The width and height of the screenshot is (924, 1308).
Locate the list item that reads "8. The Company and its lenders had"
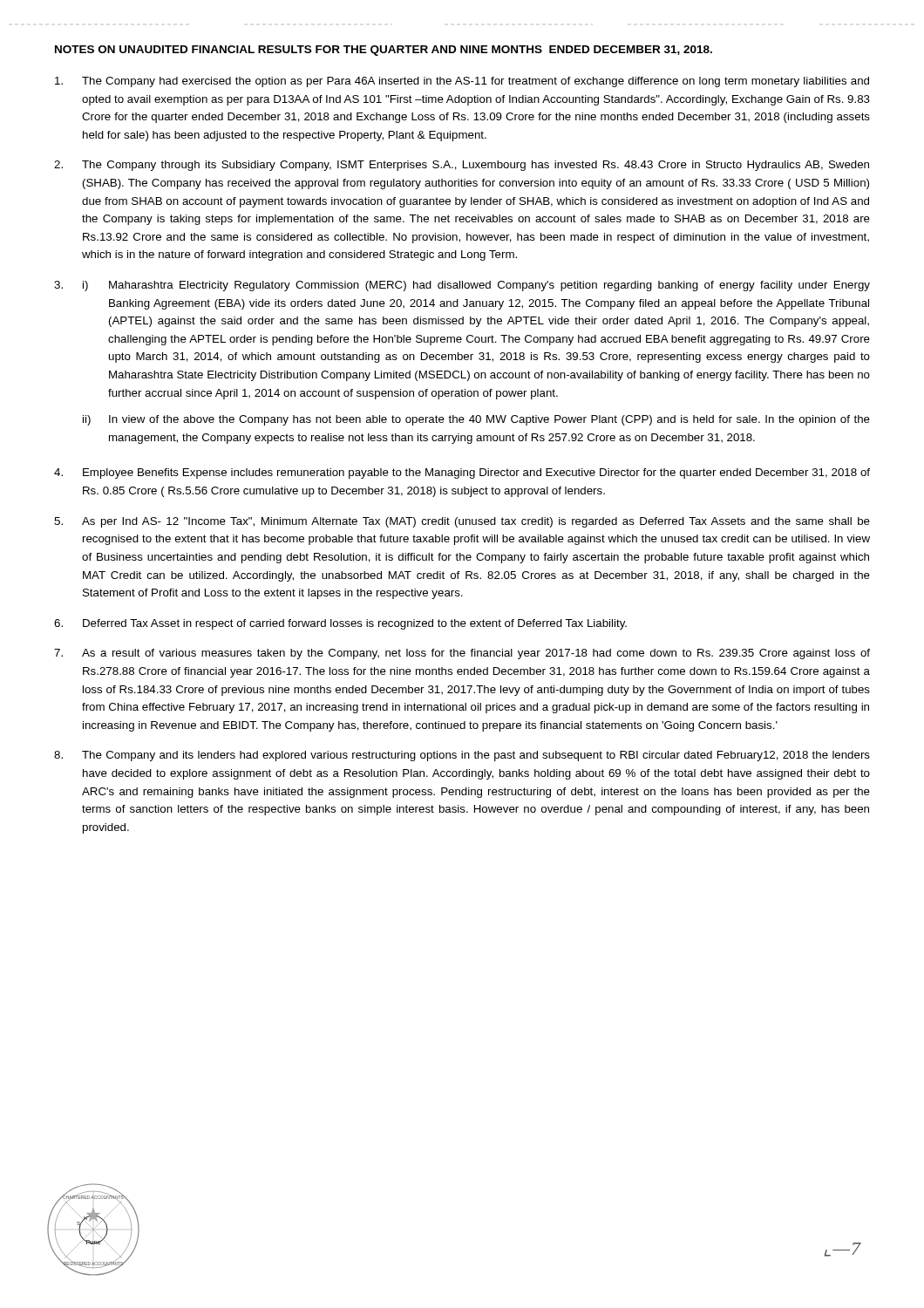[x=462, y=792]
